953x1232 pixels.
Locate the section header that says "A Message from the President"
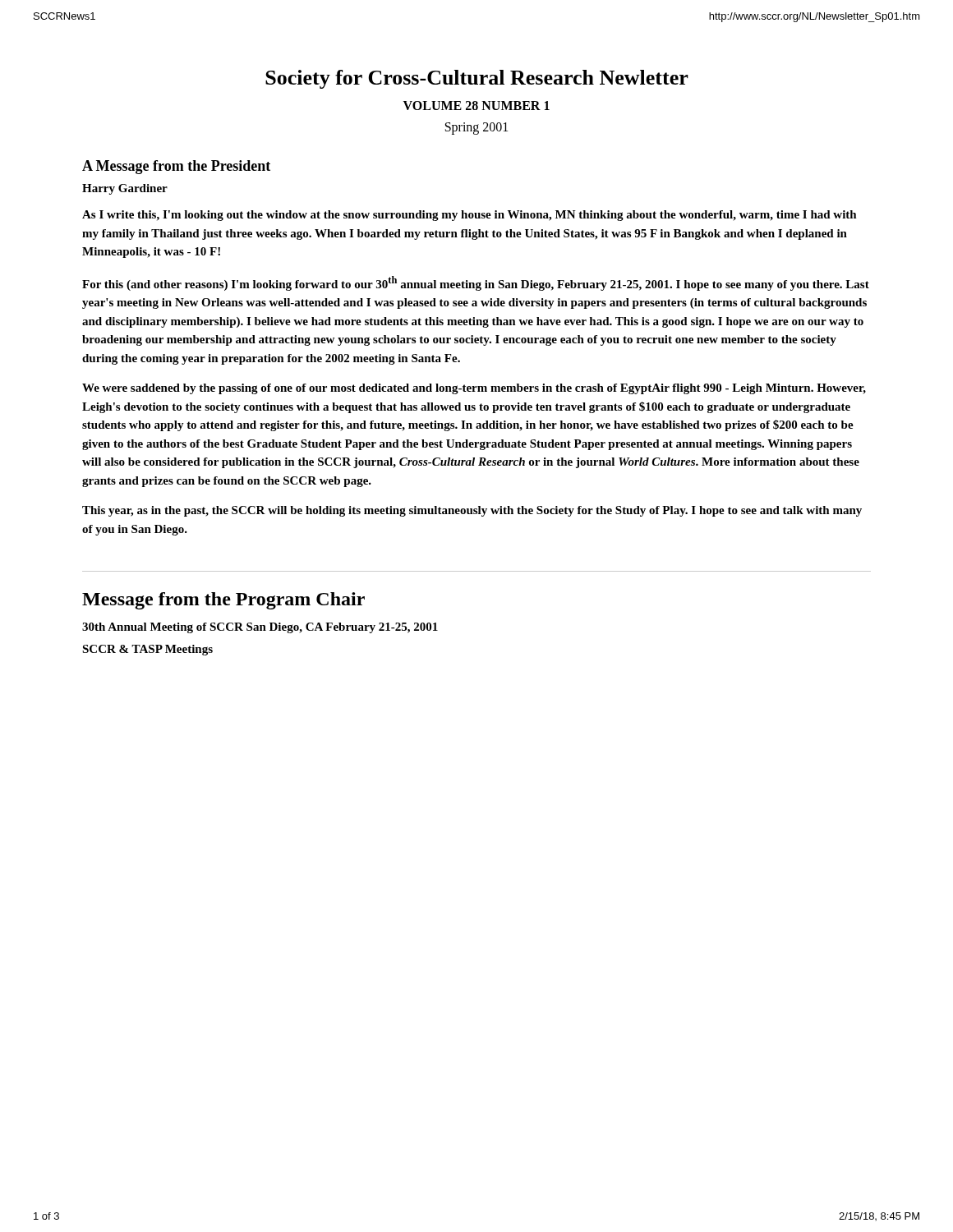[x=176, y=166]
